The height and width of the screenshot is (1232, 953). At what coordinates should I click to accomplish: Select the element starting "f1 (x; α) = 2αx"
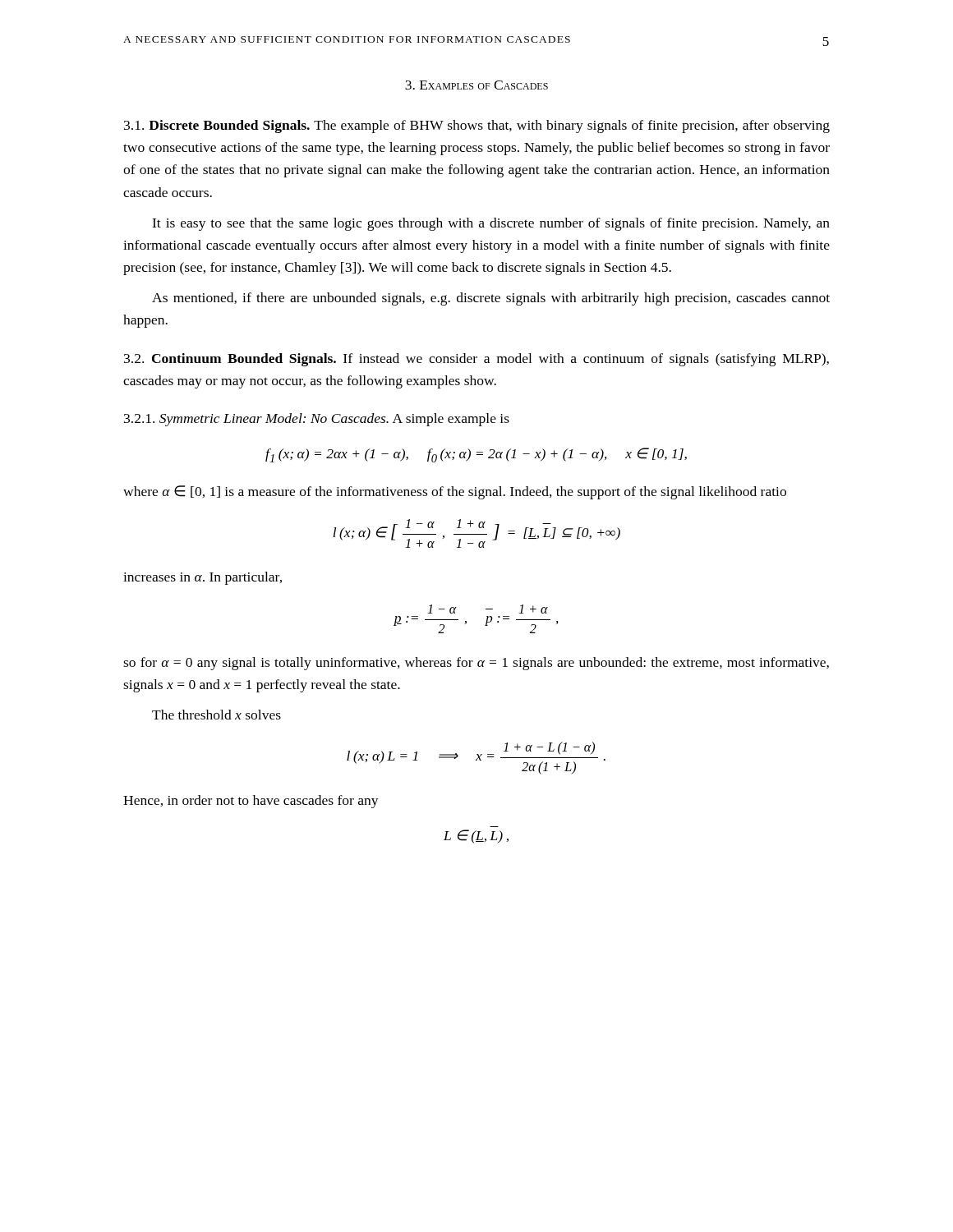pyautogui.click(x=476, y=455)
